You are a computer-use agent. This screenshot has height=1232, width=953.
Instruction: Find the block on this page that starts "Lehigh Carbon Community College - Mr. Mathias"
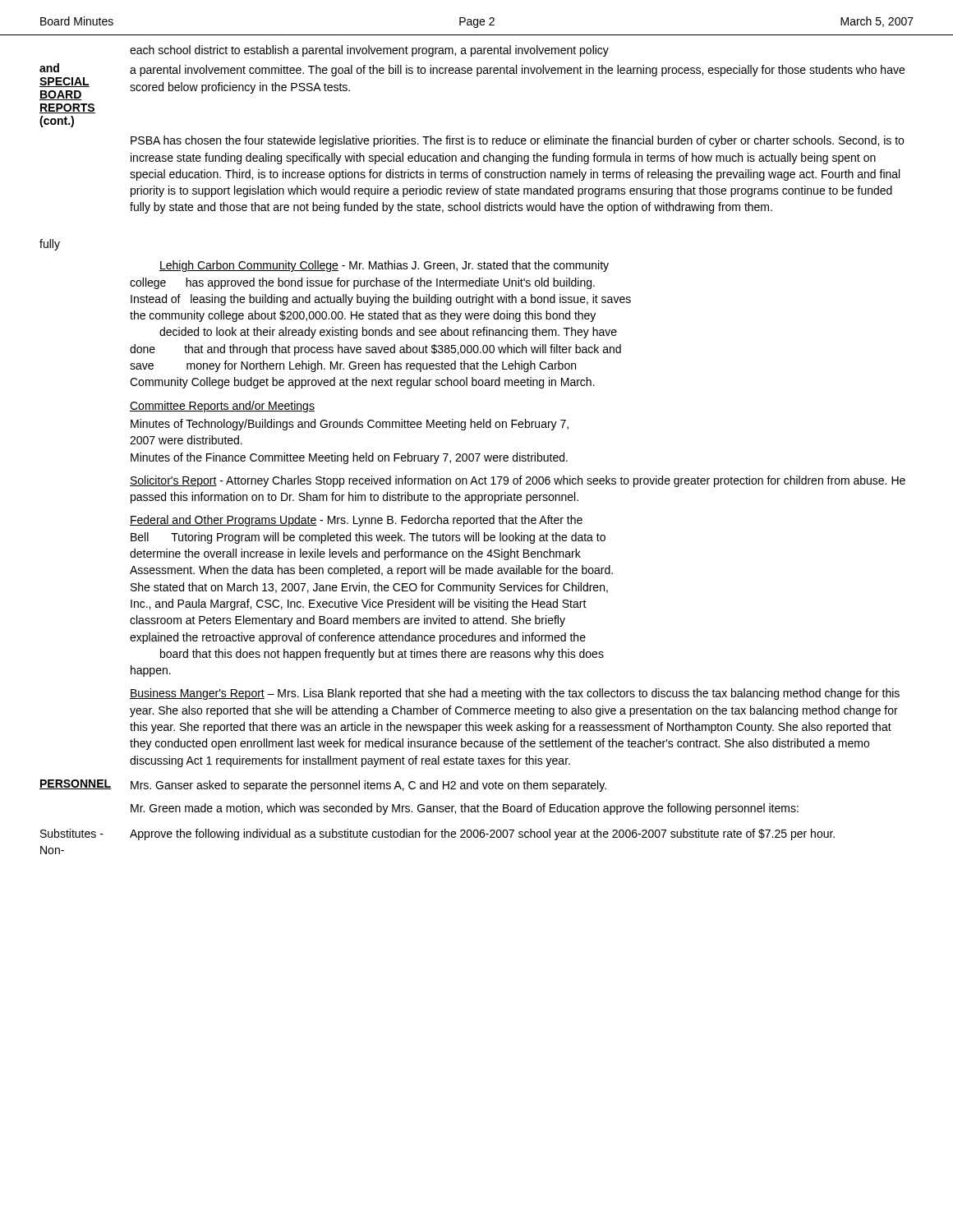pyautogui.click(x=522, y=324)
